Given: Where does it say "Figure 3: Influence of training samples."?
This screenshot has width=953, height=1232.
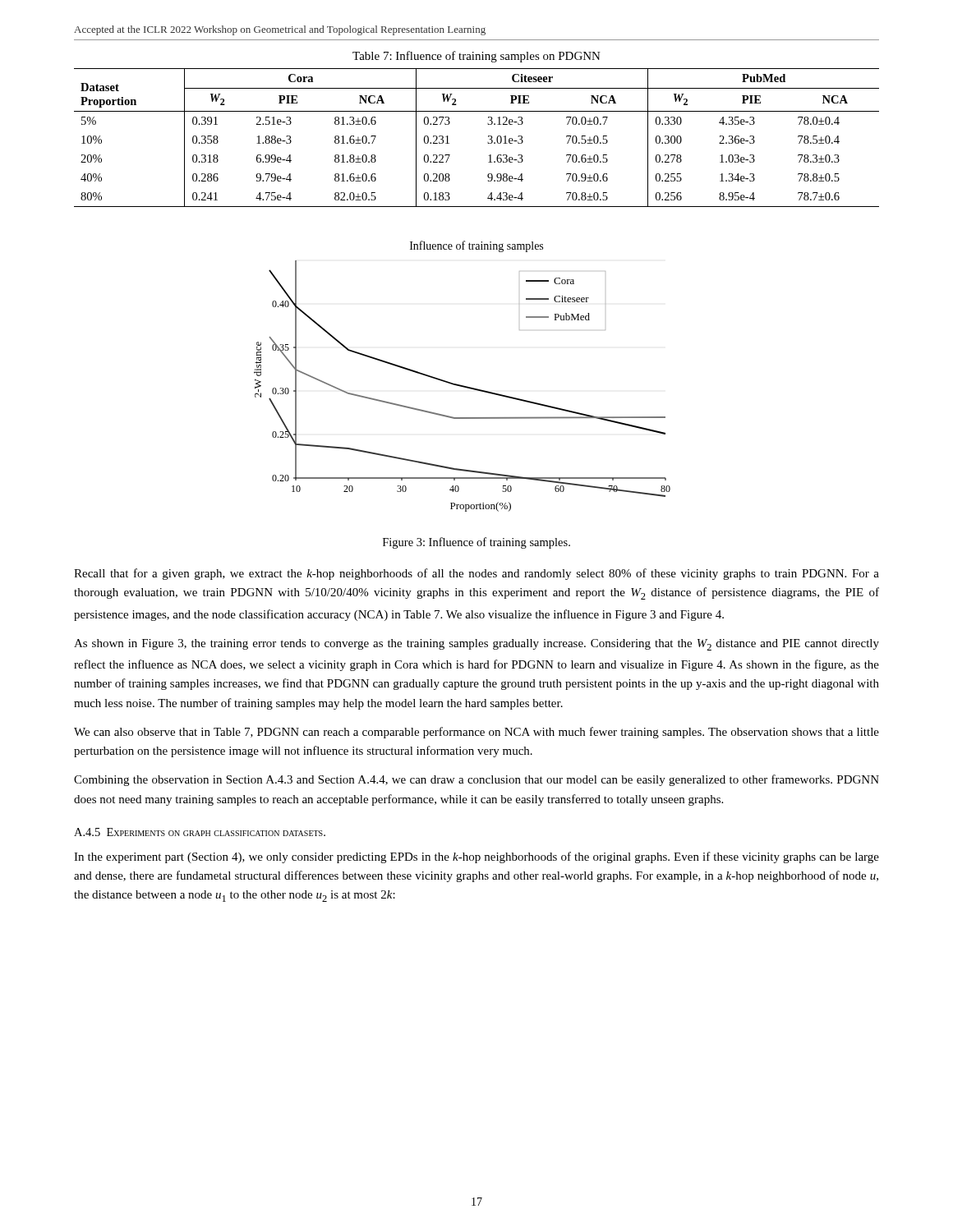Looking at the screenshot, I should click(476, 542).
